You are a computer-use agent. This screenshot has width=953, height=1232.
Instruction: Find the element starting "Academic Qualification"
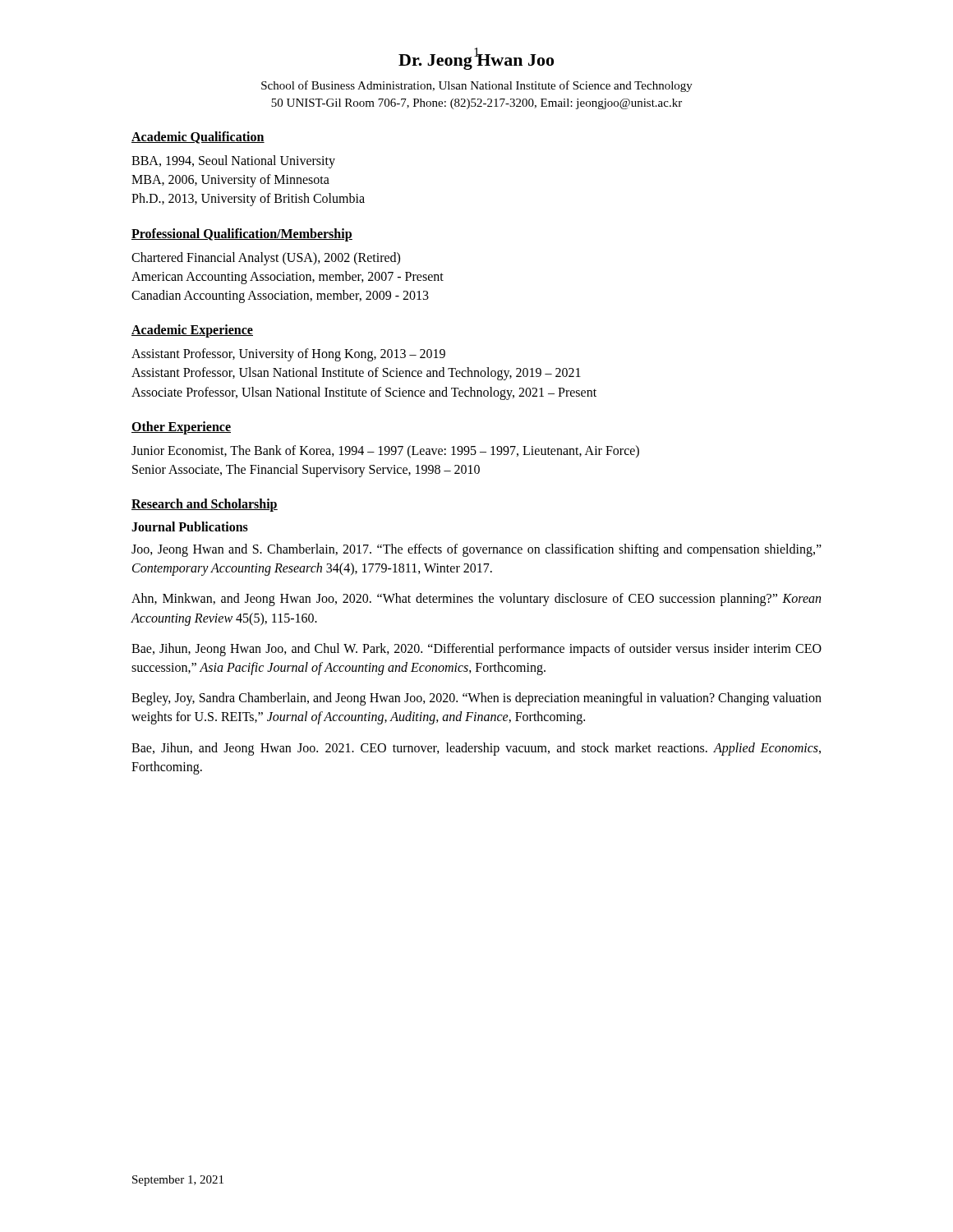198,137
